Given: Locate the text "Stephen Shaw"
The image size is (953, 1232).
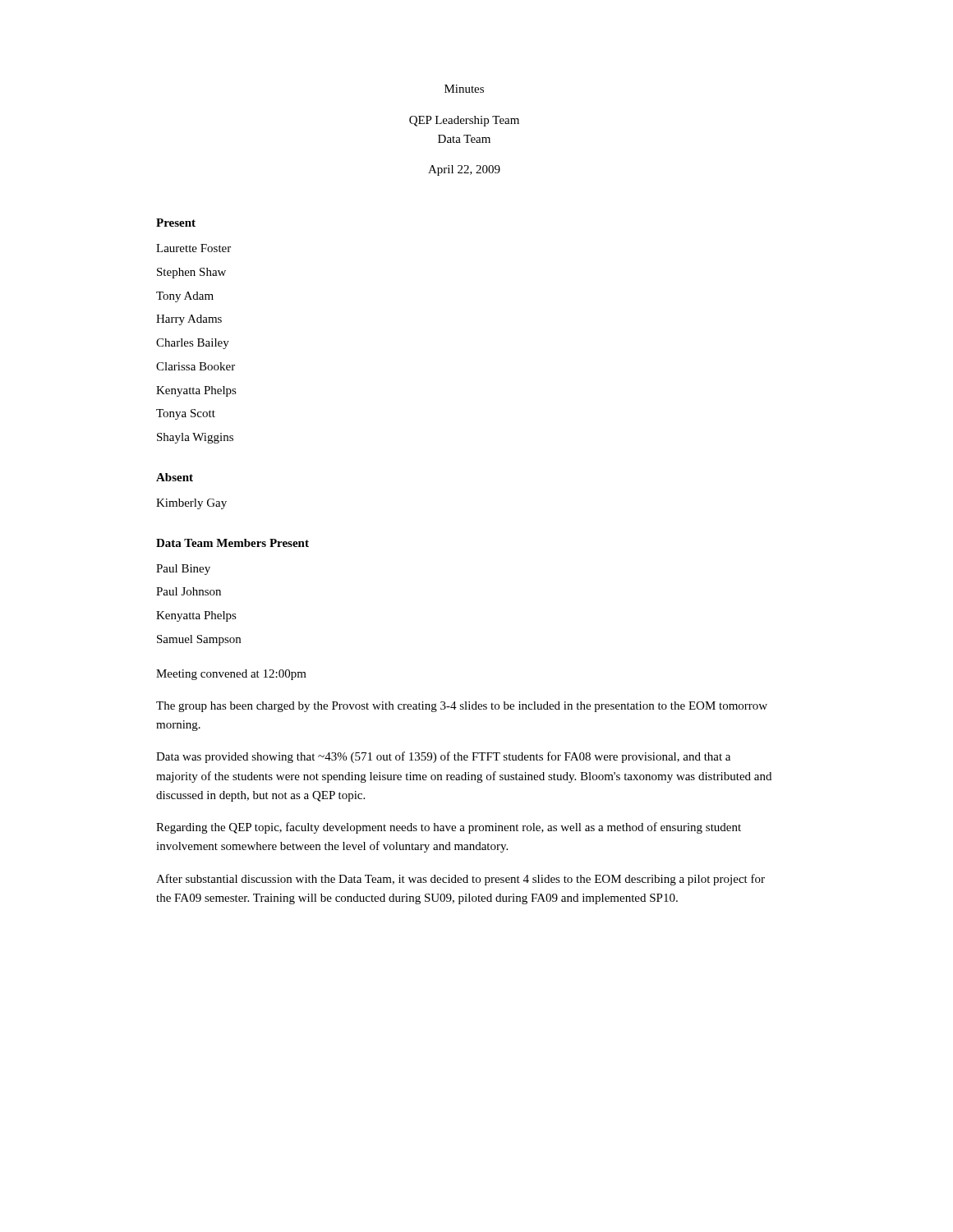Looking at the screenshot, I should click(191, 272).
